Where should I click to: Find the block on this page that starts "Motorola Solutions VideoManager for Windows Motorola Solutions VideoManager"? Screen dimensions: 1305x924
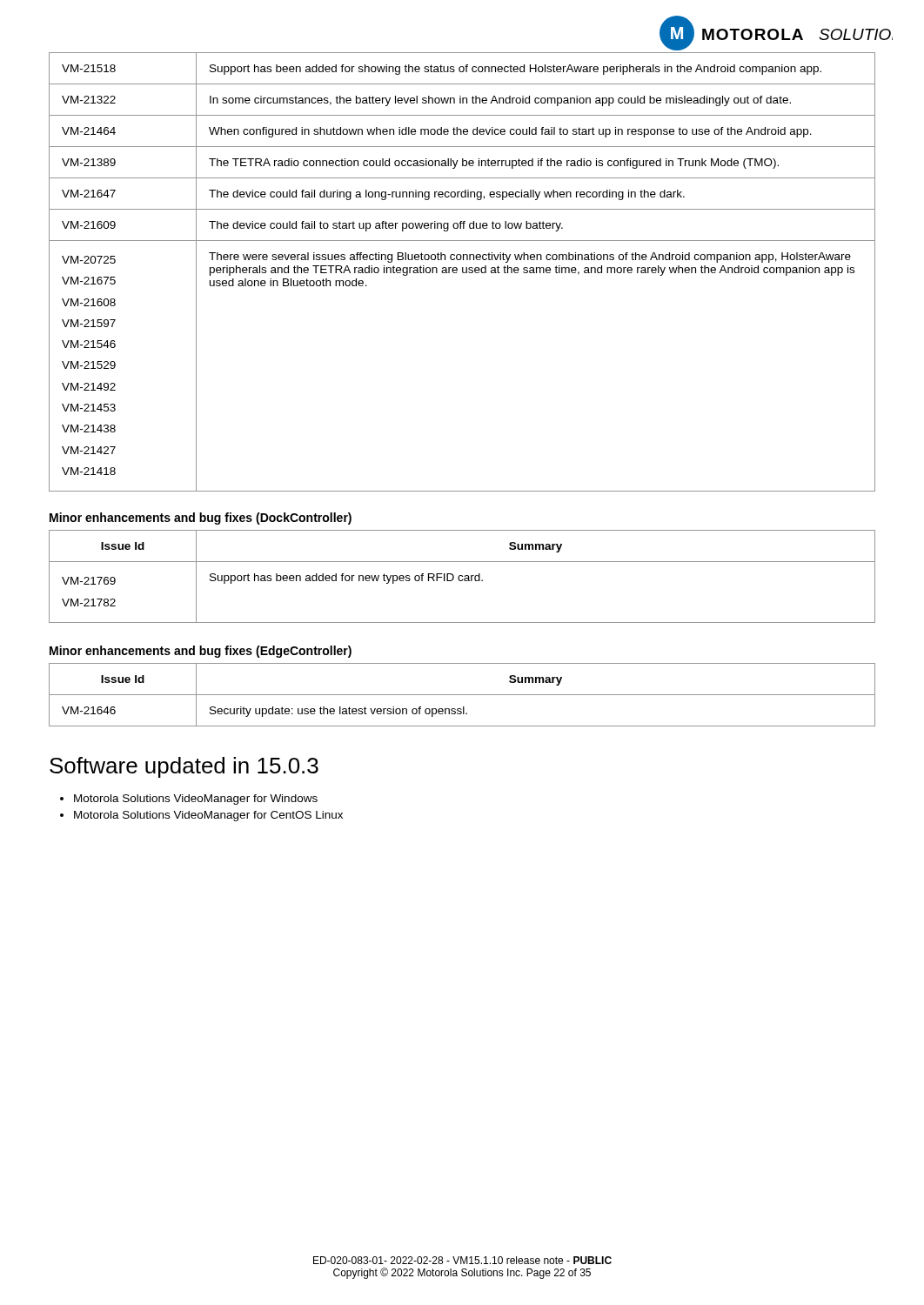[189, 800]
